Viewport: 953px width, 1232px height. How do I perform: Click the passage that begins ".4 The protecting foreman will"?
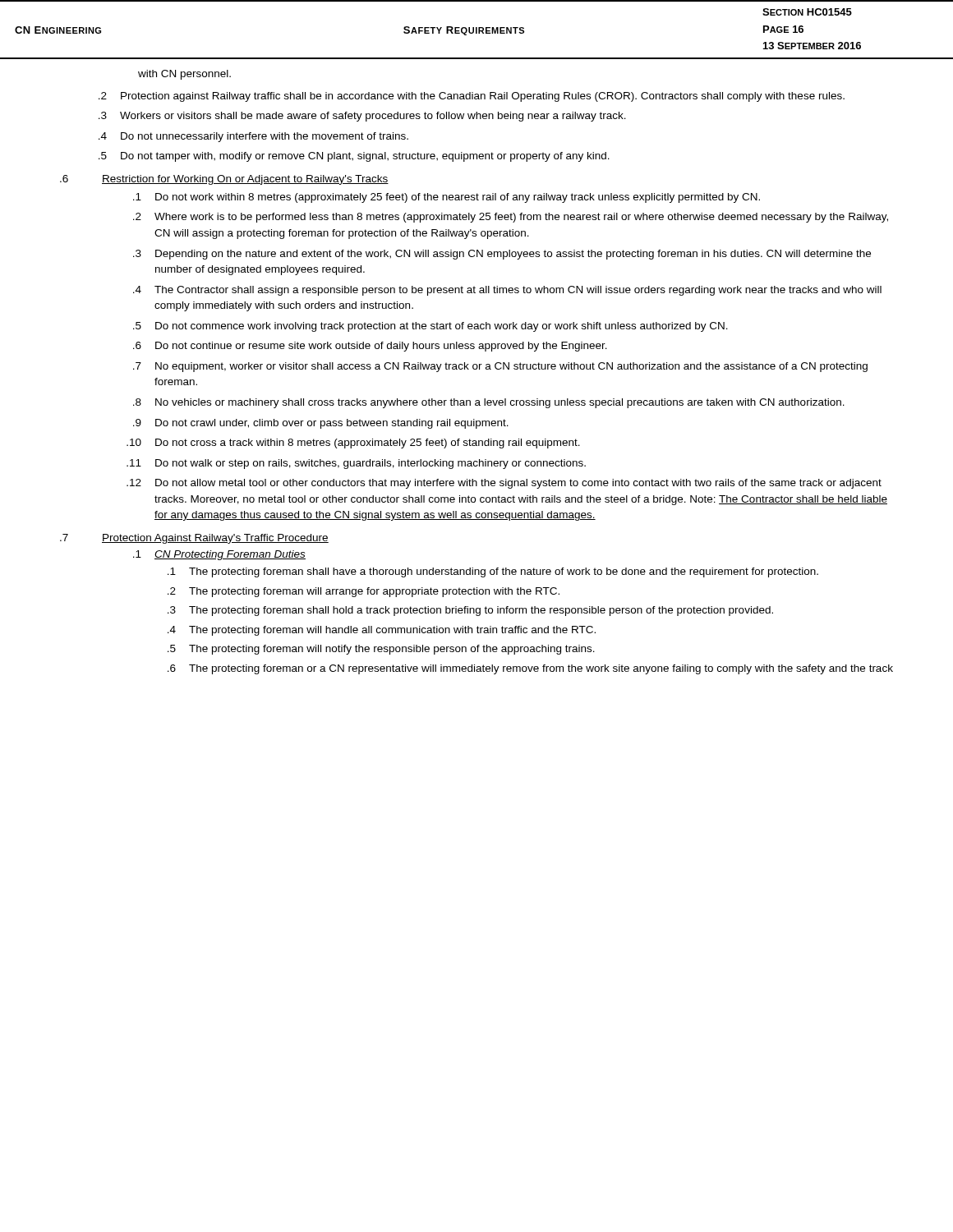pos(494,629)
